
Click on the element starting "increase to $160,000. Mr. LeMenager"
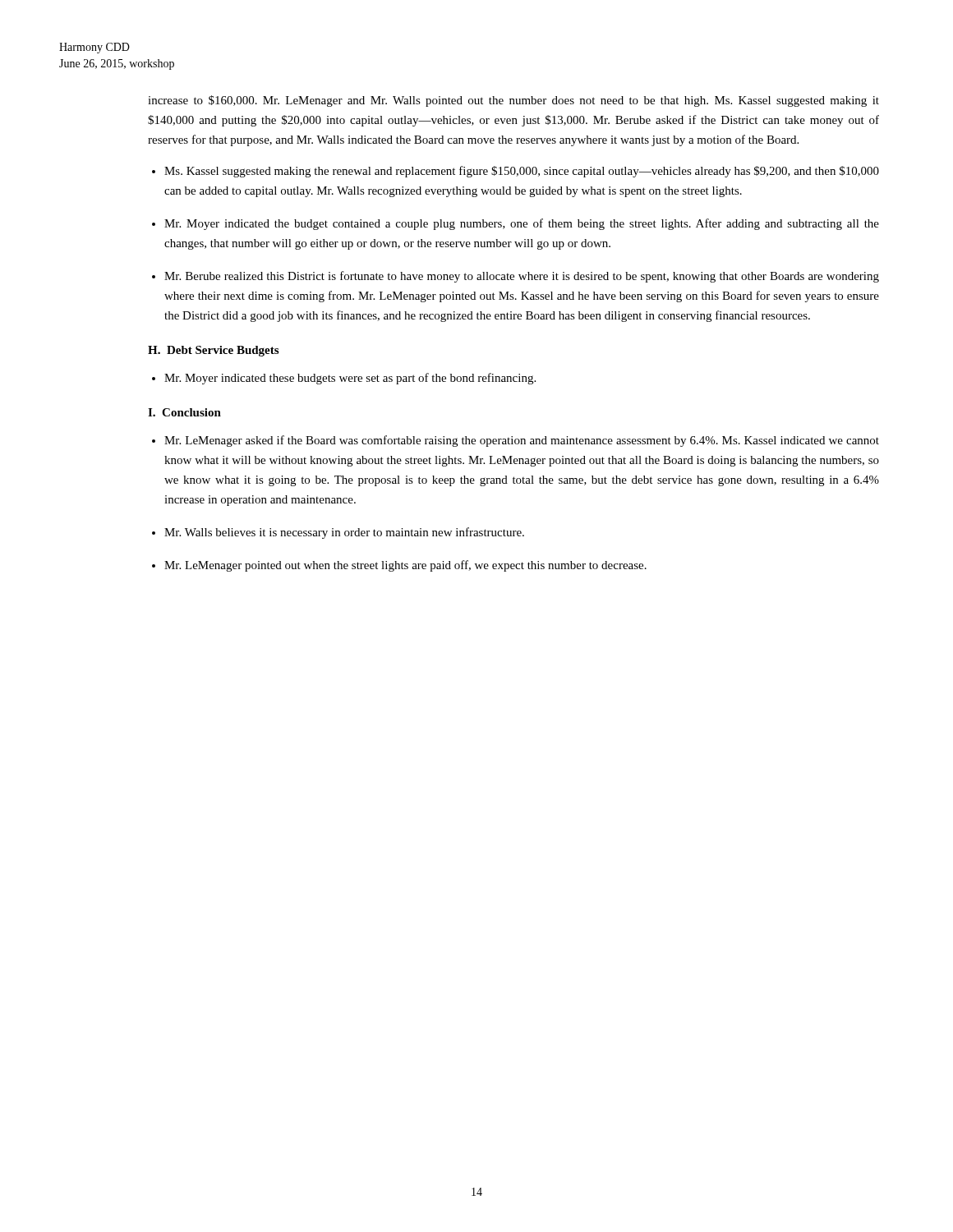tap(513, 120)
